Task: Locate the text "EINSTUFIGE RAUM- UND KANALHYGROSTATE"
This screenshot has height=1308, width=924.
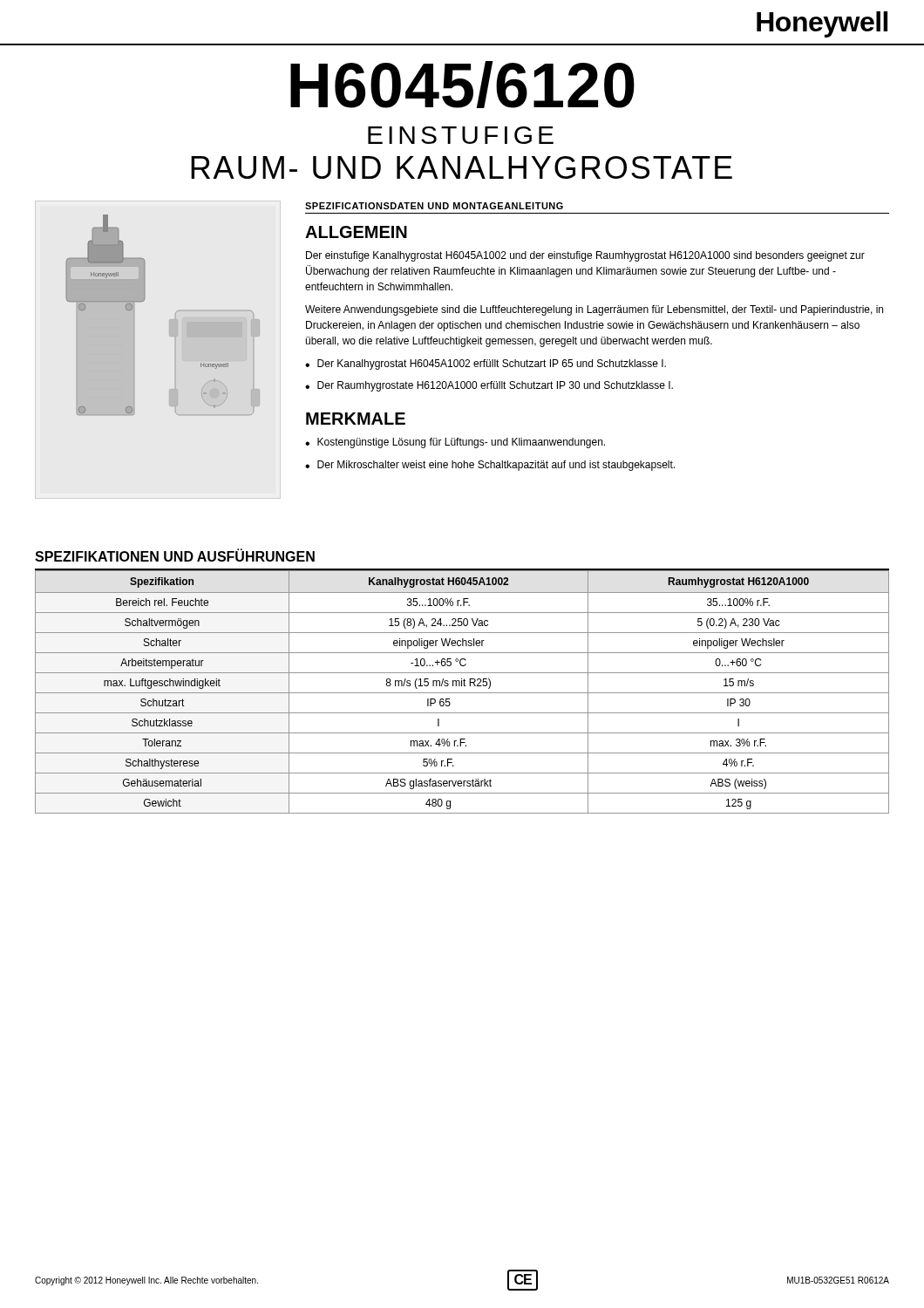Action: pos(462,153)
